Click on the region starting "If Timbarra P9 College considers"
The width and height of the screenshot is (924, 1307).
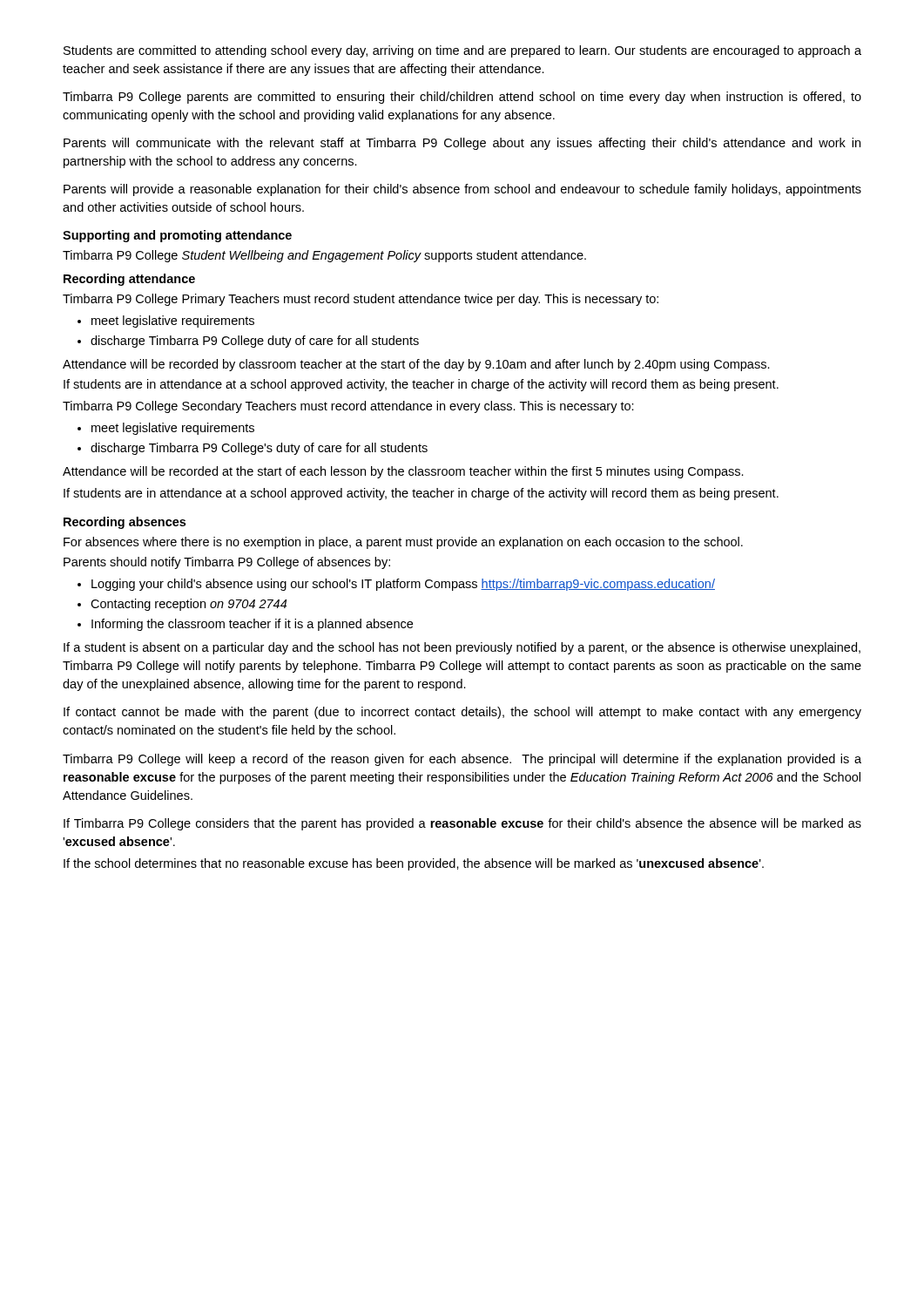(x=462, y=832)
